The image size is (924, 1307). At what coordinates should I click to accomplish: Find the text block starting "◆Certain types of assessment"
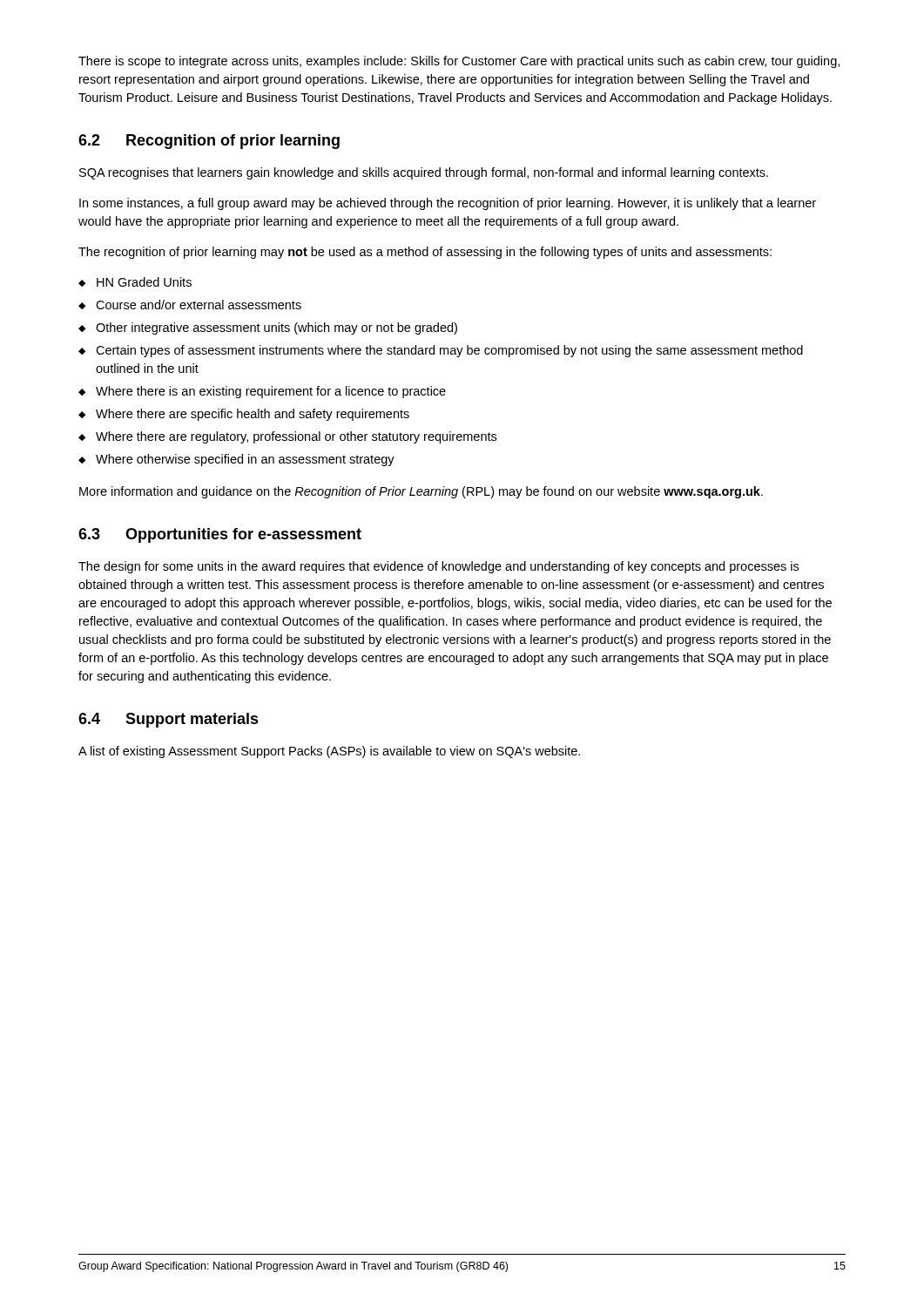coord(462,360)
